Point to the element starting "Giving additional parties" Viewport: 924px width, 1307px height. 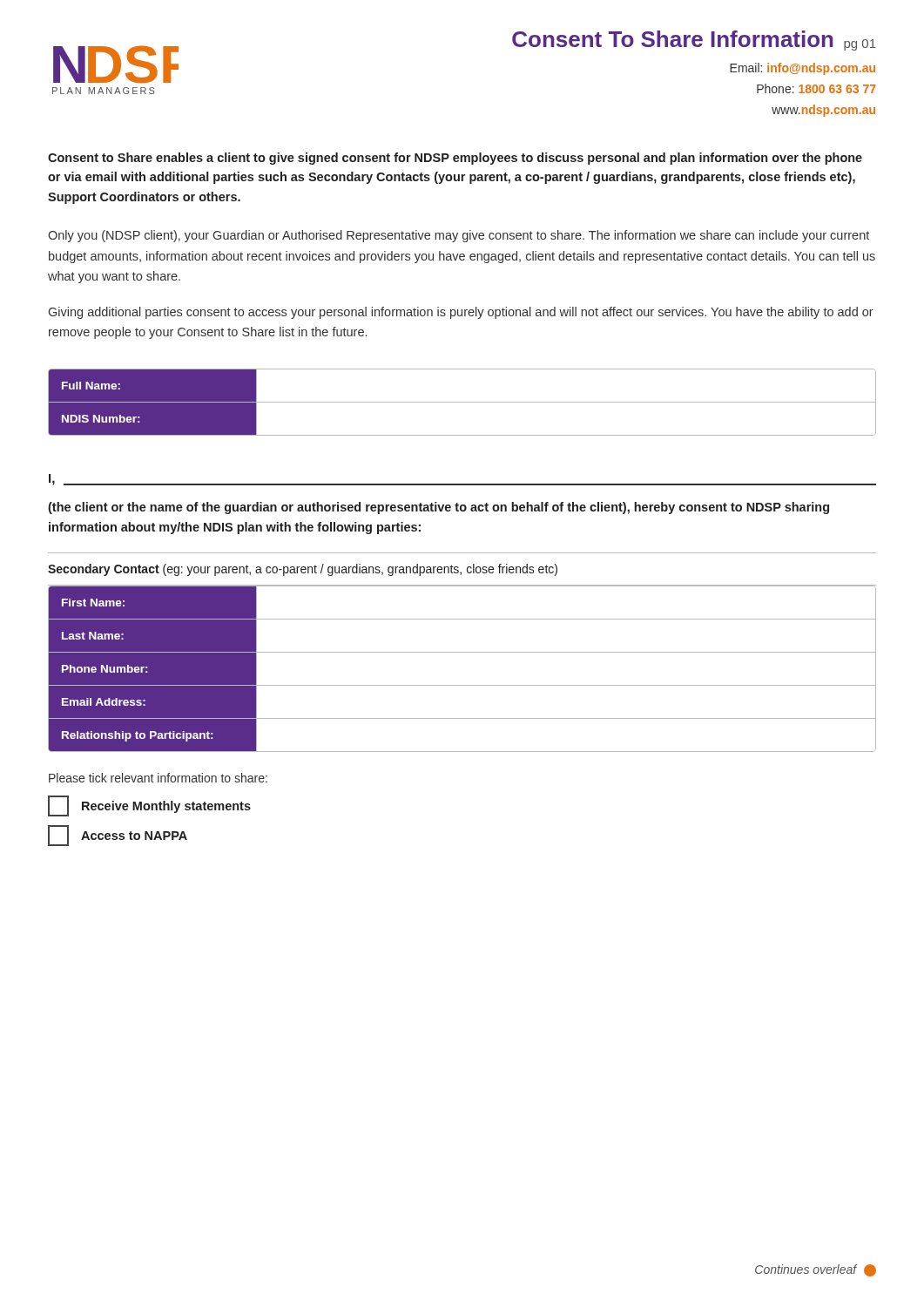[x=461, y=322]
